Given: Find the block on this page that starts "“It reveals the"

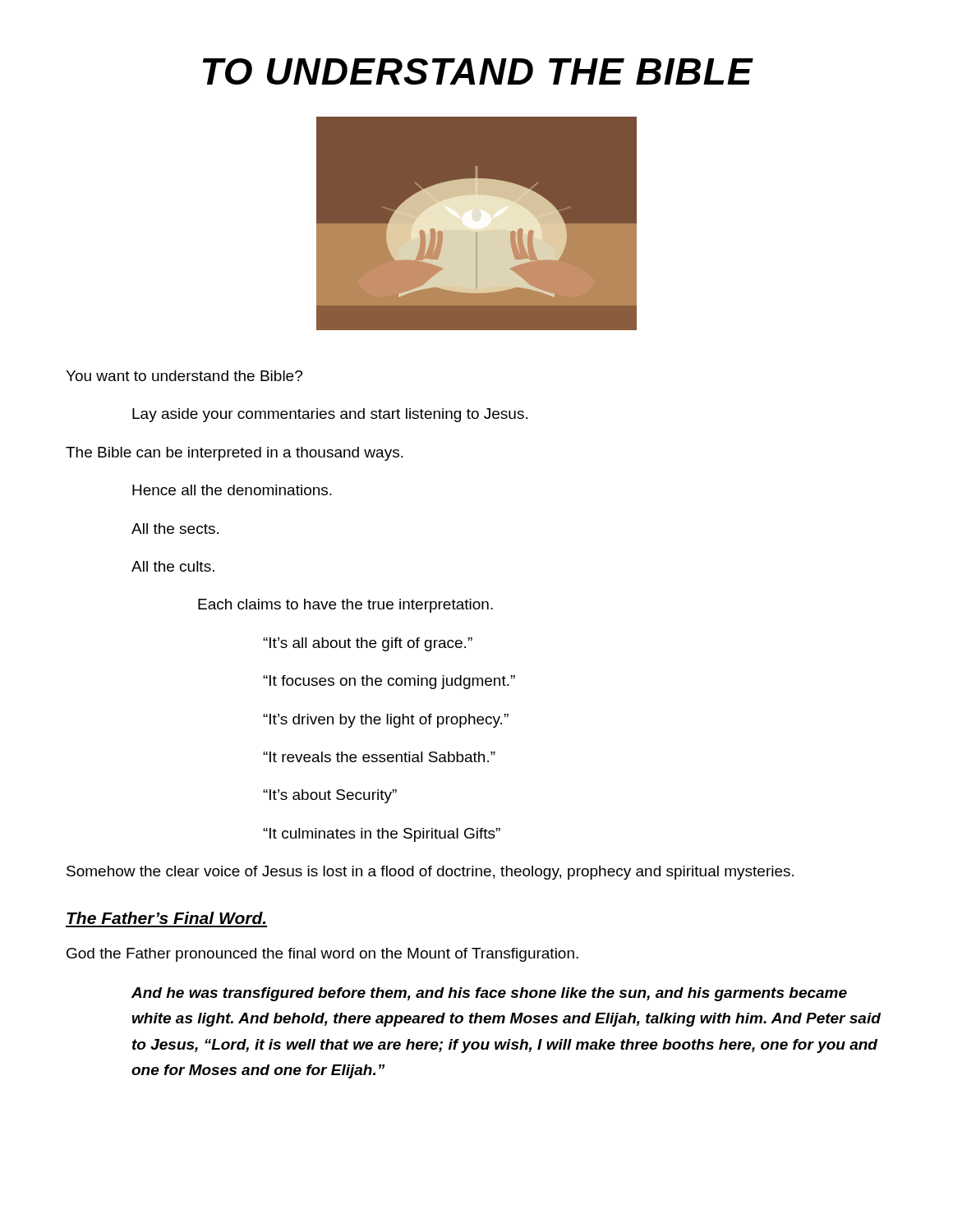Looking at the screenshot, I should (379, 757).
